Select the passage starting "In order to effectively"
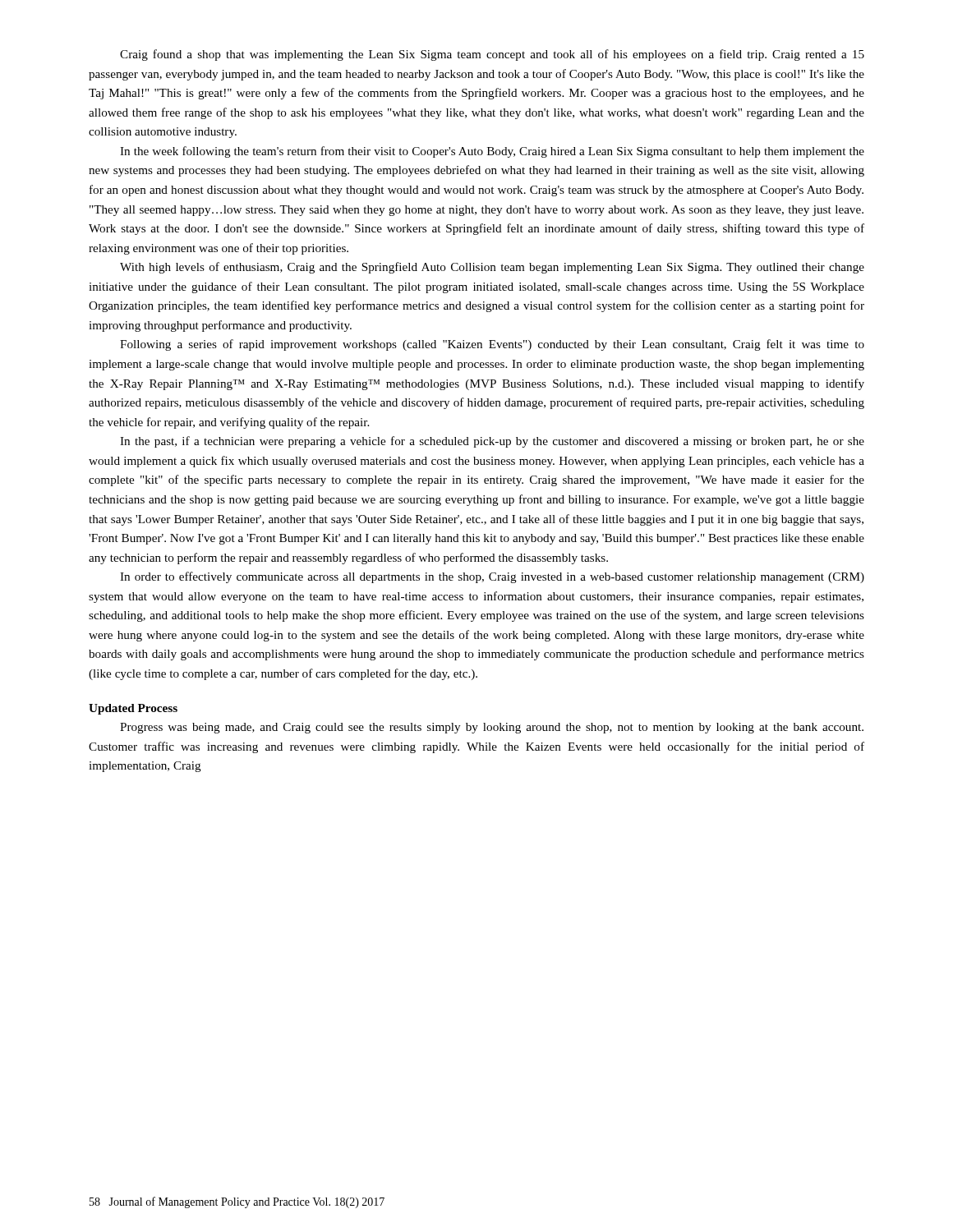 476,625
